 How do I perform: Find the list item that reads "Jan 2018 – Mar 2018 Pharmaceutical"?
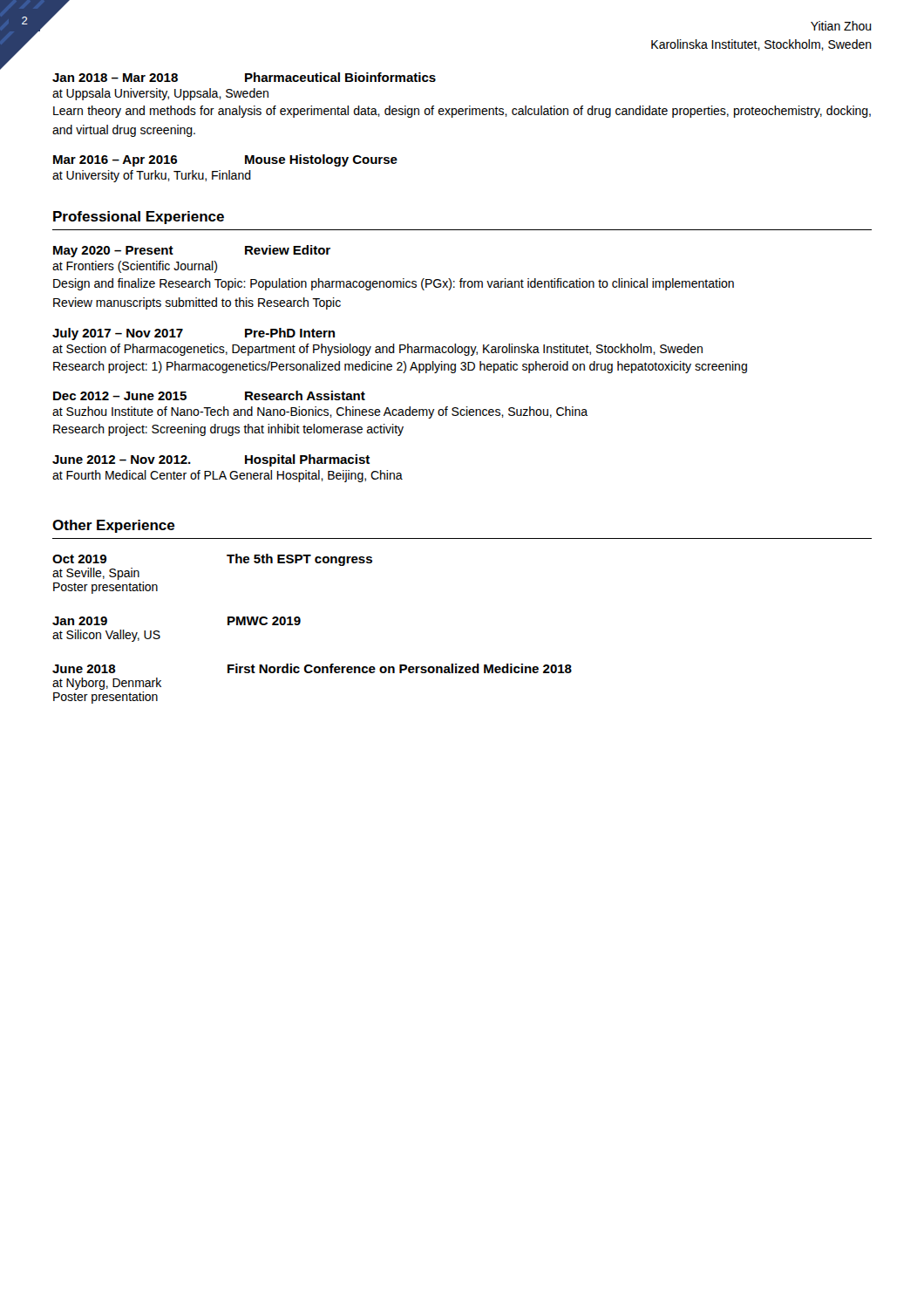[462, 105]
